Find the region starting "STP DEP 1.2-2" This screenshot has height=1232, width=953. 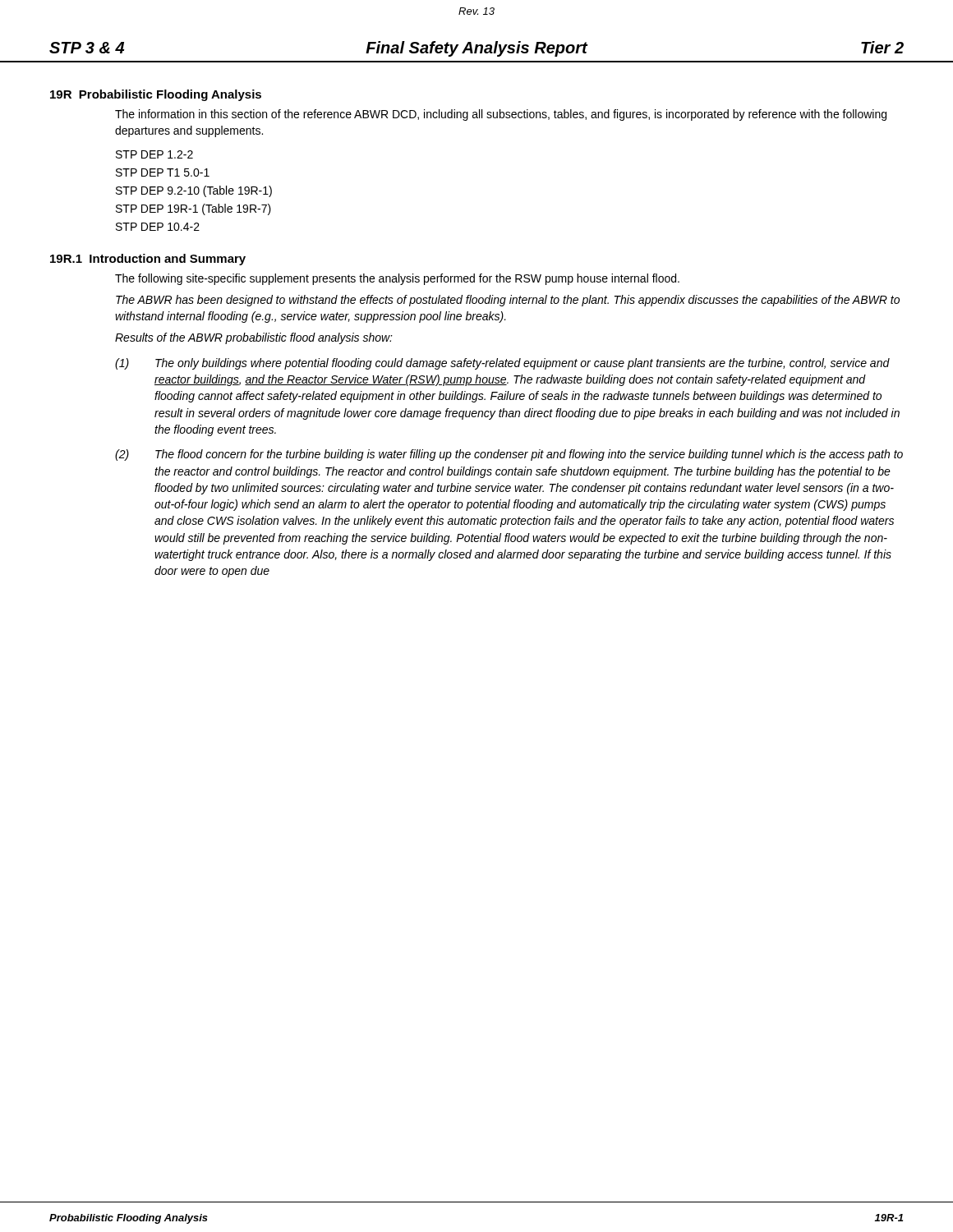click(154, 154)
